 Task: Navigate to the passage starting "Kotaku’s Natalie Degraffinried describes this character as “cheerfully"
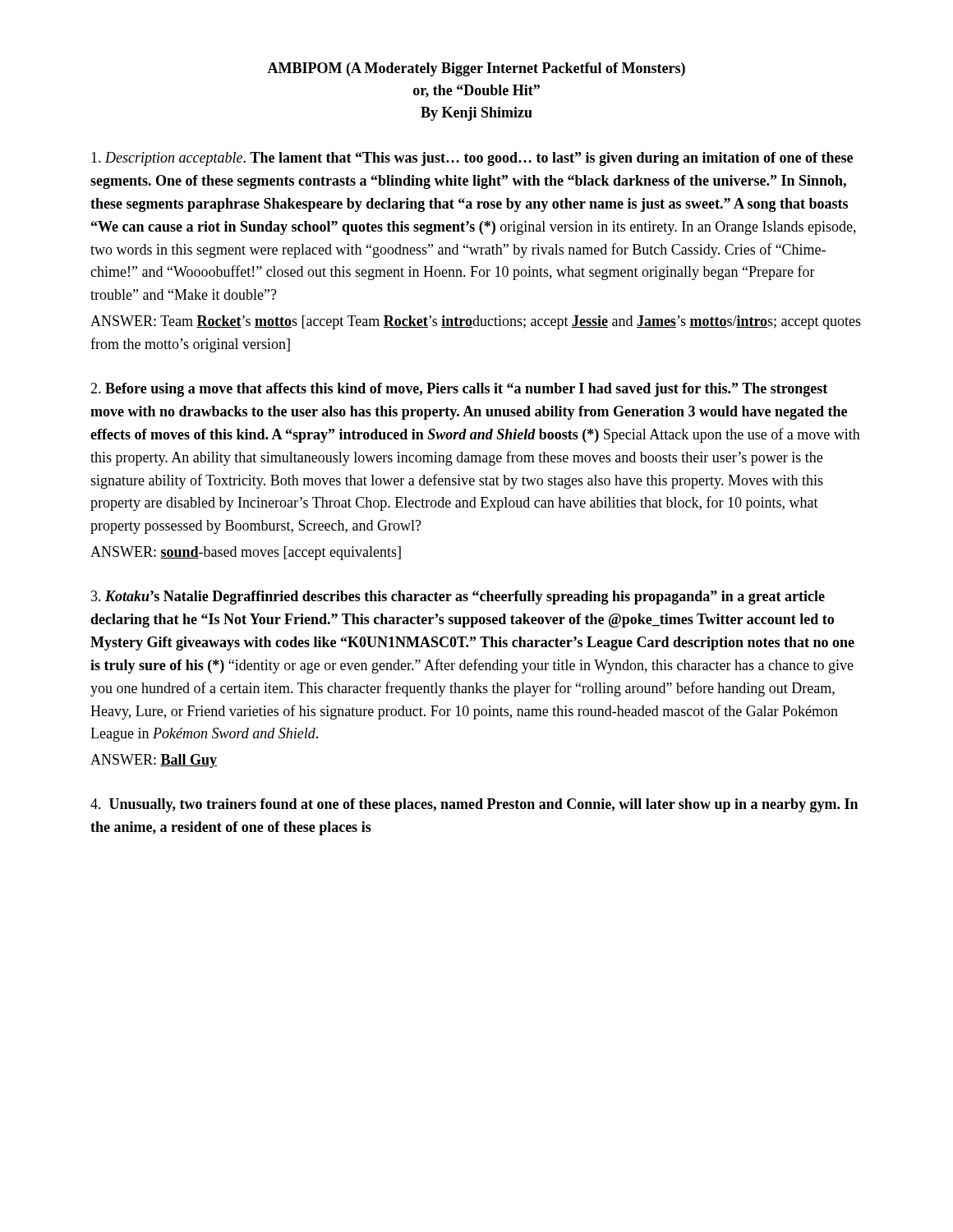point(476,679)
